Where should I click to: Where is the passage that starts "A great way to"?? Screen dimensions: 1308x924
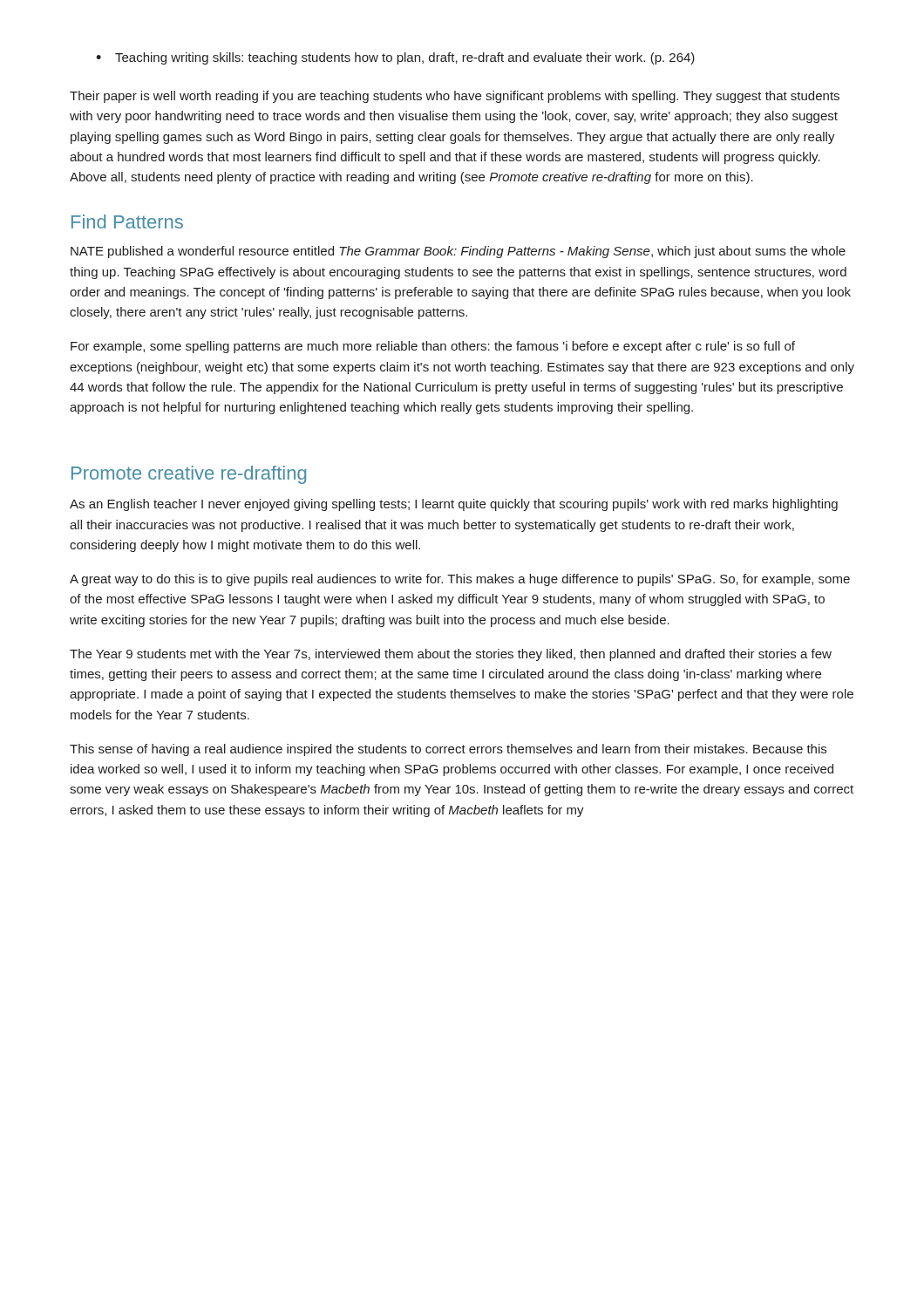click(460, 599)
